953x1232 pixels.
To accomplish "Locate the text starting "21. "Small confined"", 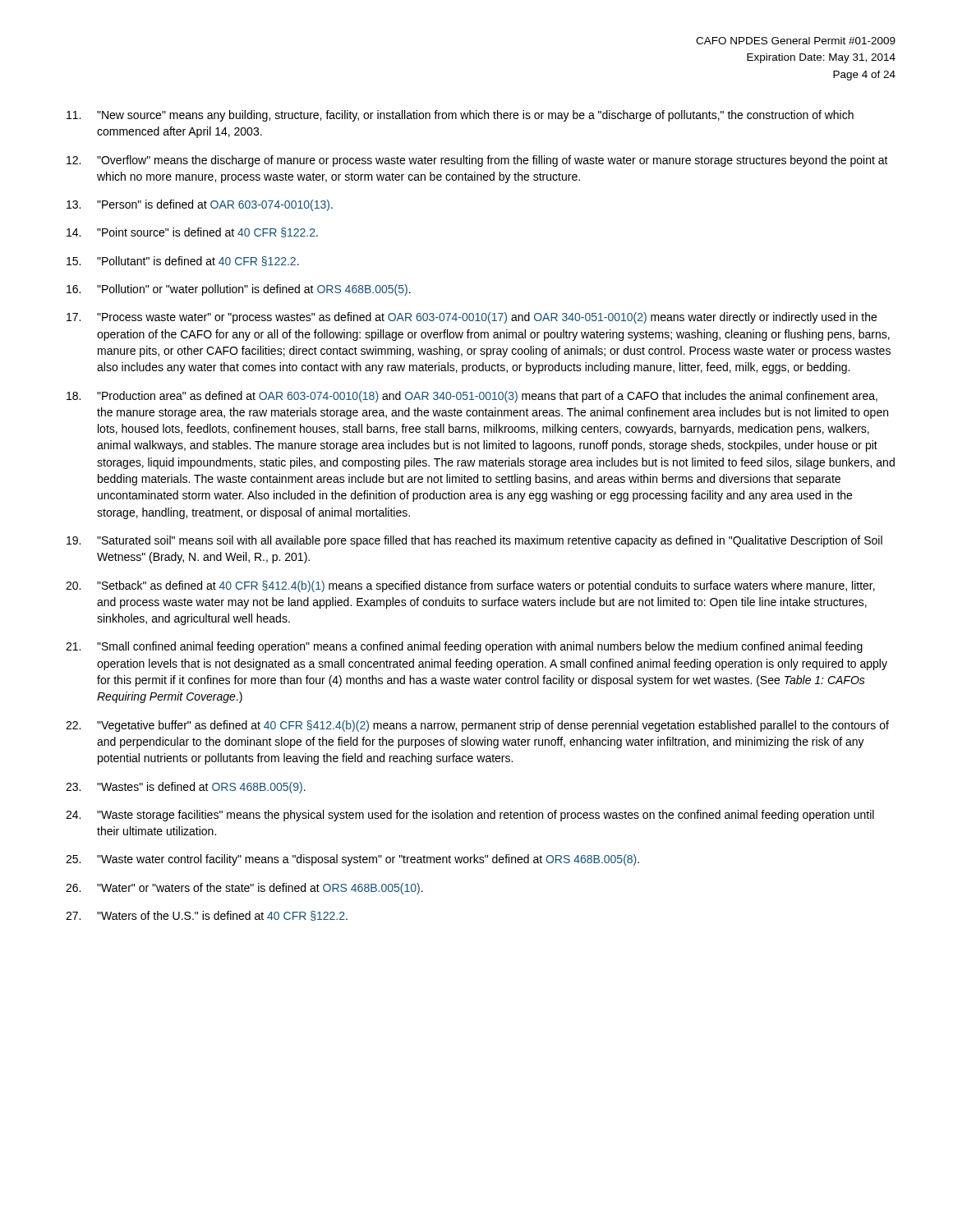I will pyautogui.click(x=481, y=672).
